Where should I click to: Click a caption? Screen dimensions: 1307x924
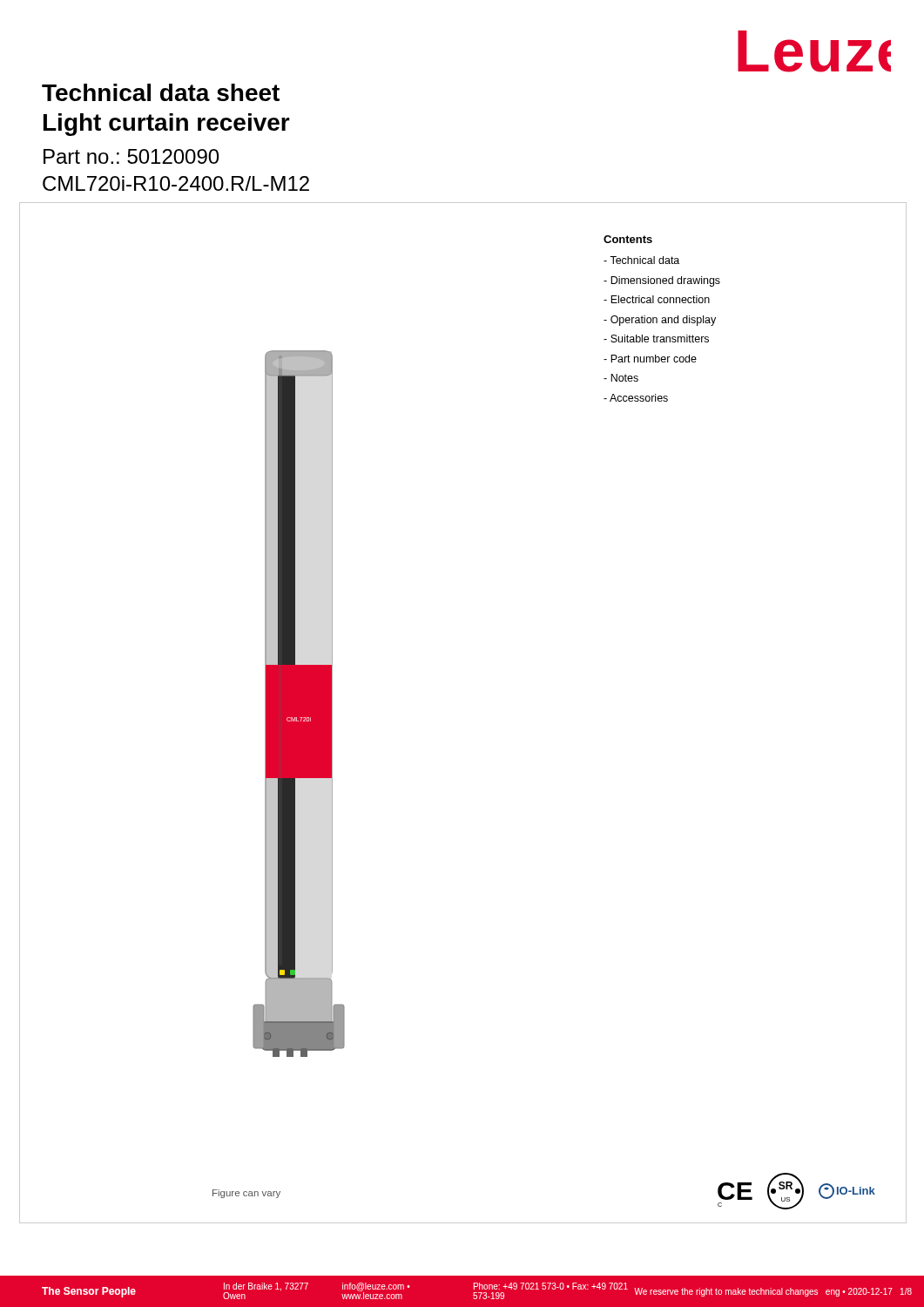(246, 1193)
